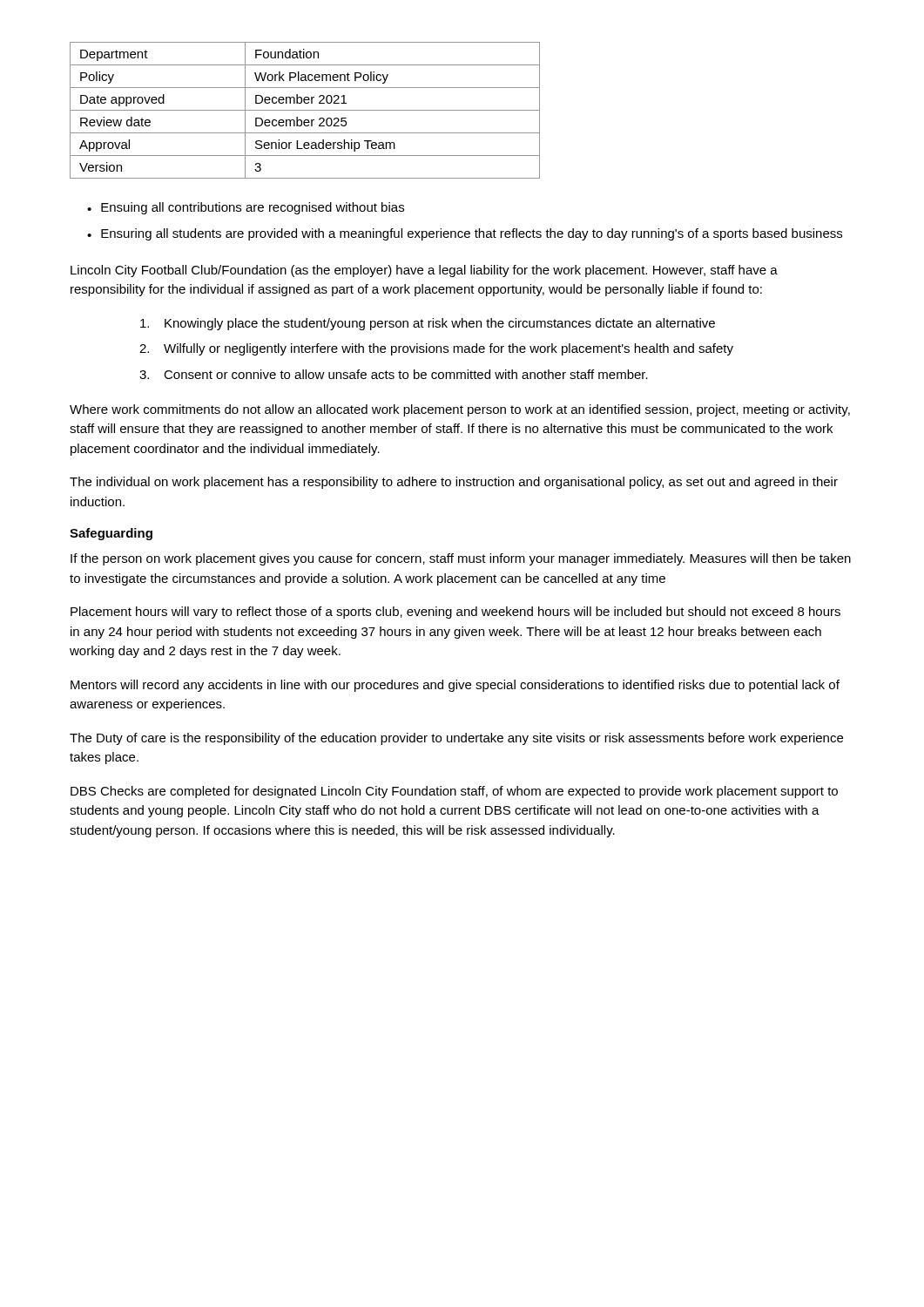The image size is (924, 1307).
Task: Find the region starting "Where work commitments"
Action: pos(460,428)
